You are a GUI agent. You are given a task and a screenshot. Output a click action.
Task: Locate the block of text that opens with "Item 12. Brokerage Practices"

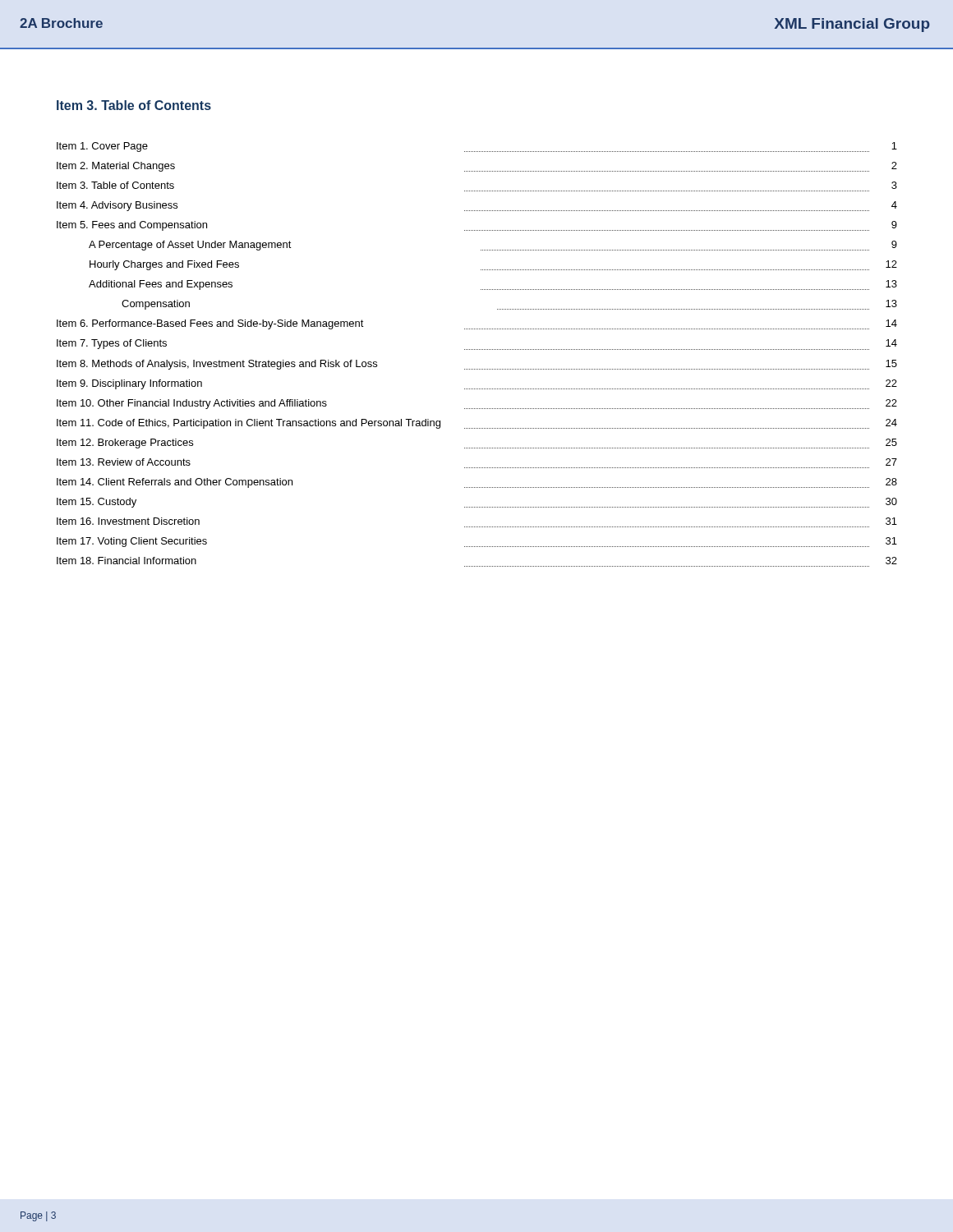tap(476, 442)
